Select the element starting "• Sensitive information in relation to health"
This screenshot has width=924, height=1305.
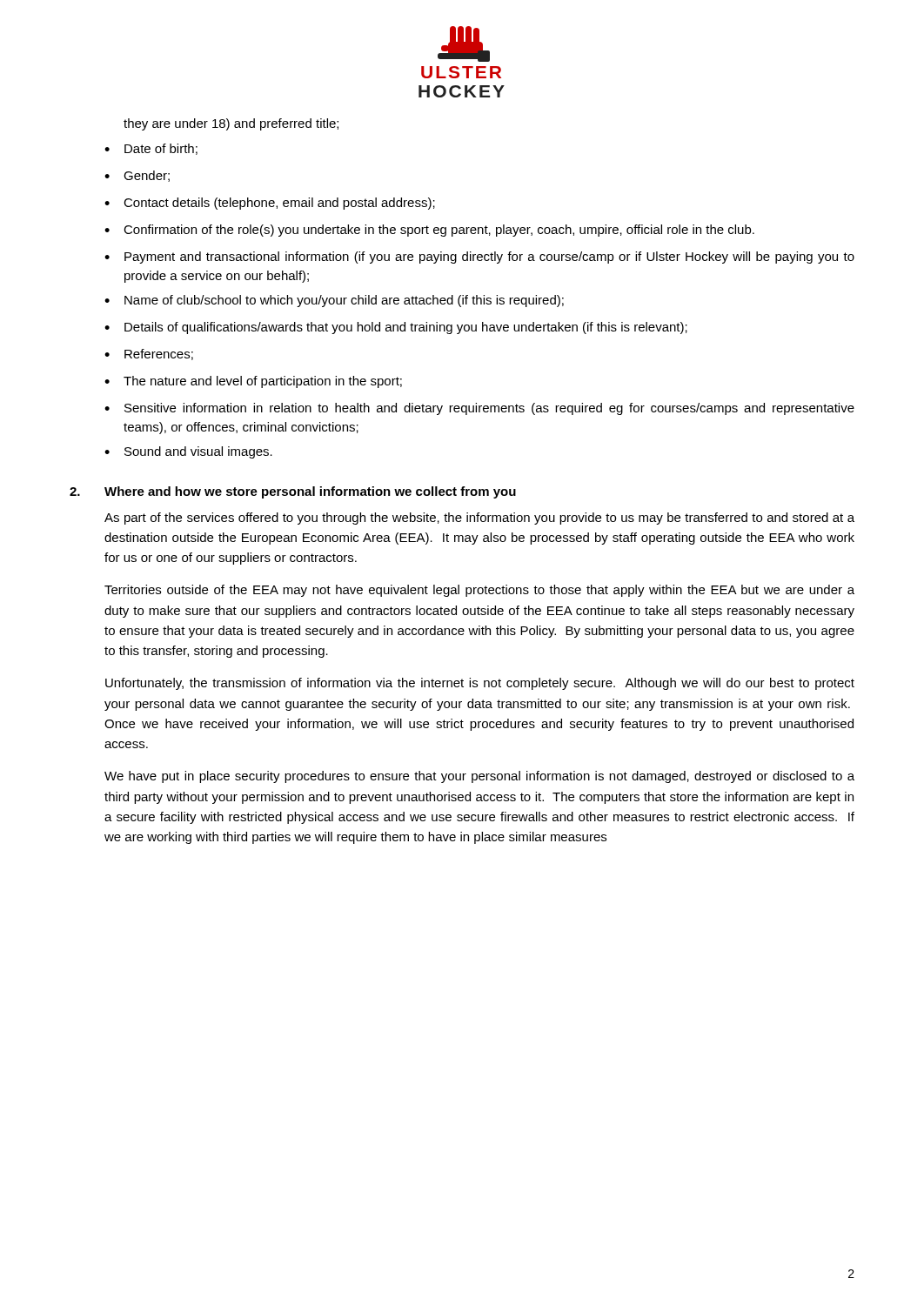pyautogui.click(x=479, y=418)
